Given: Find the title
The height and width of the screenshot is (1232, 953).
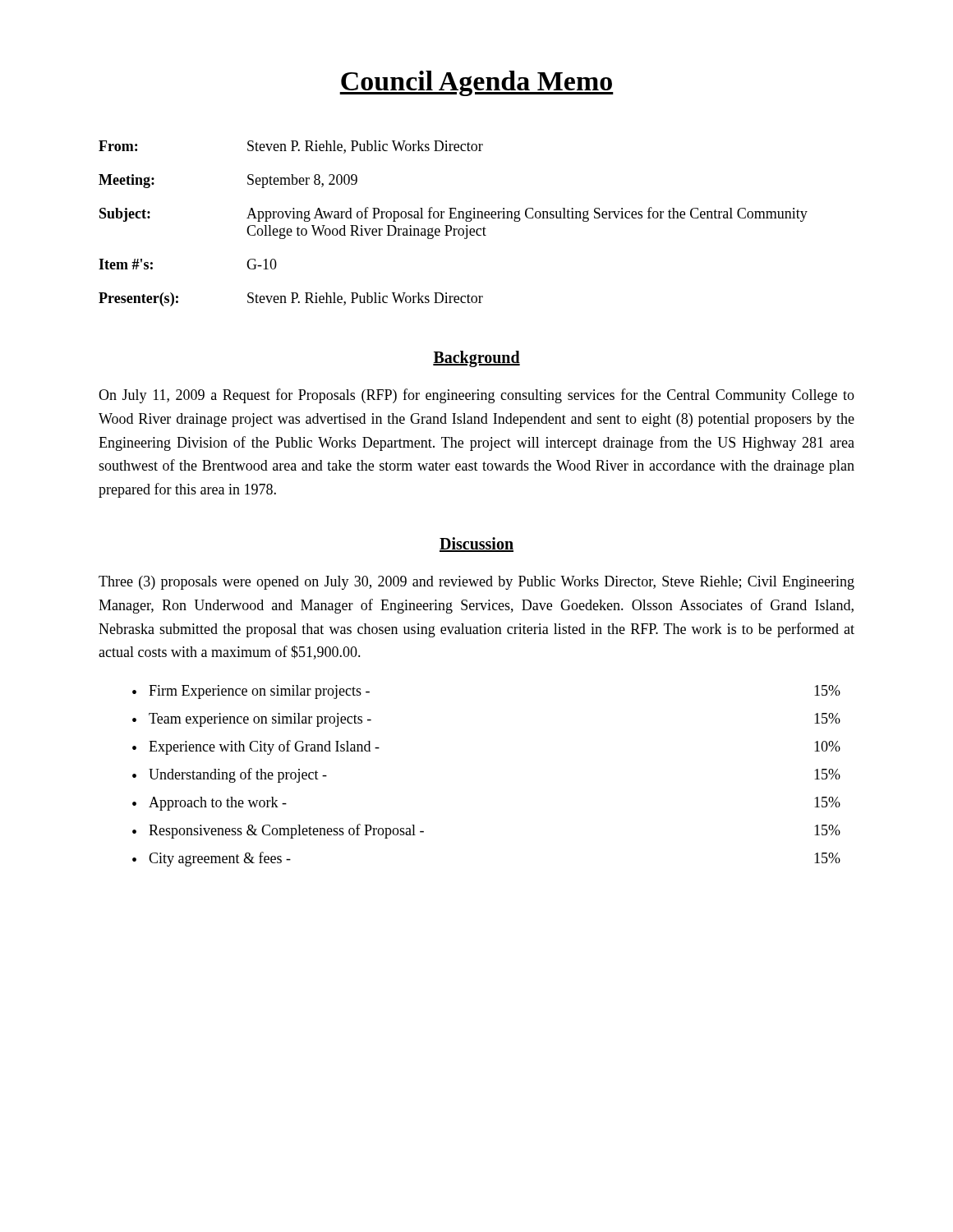Looking at the screenshot, I should pos(476,81).
